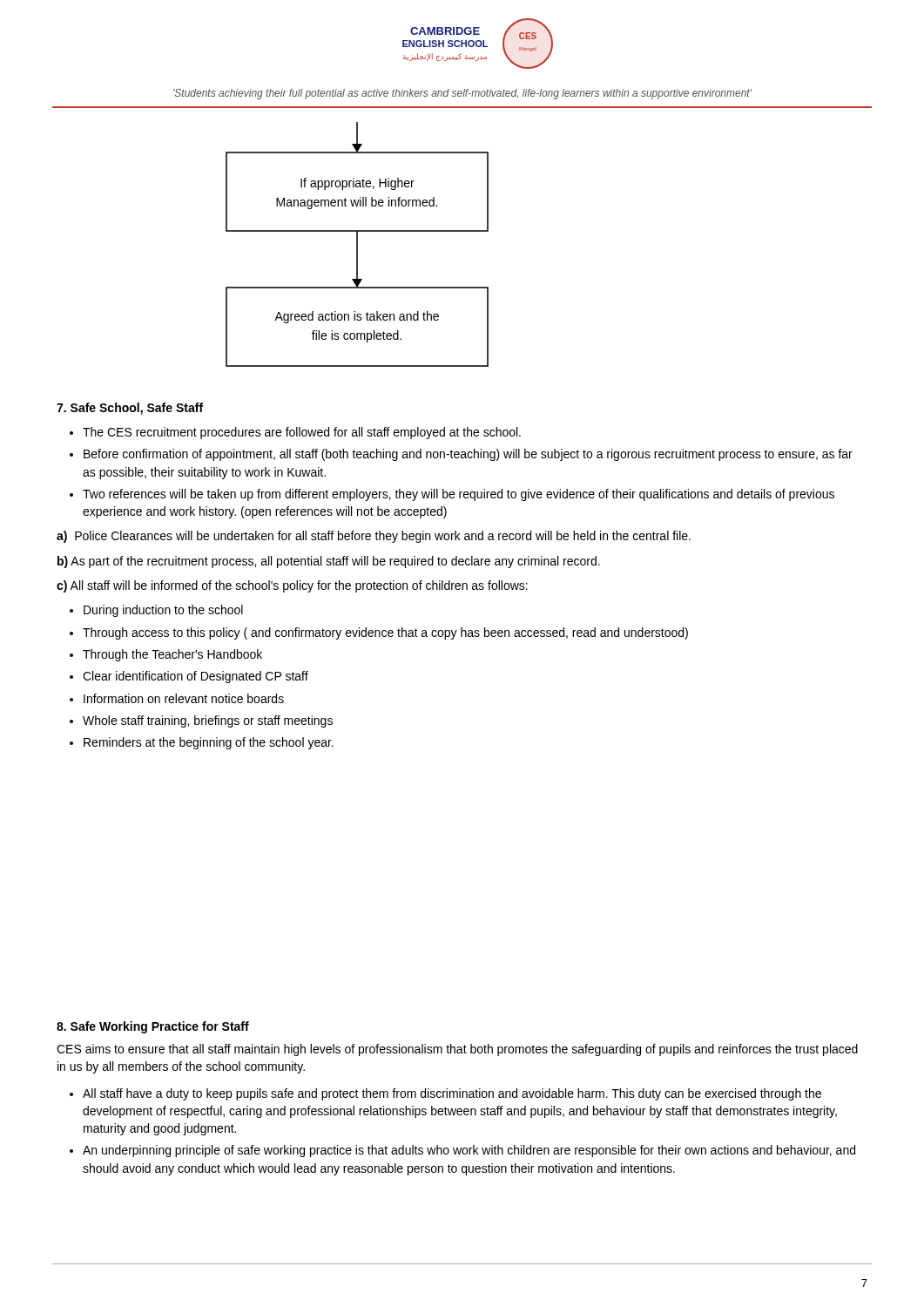Locate the flowchart
This screenshot has height=1307, width=924.
tap(357, 258)
